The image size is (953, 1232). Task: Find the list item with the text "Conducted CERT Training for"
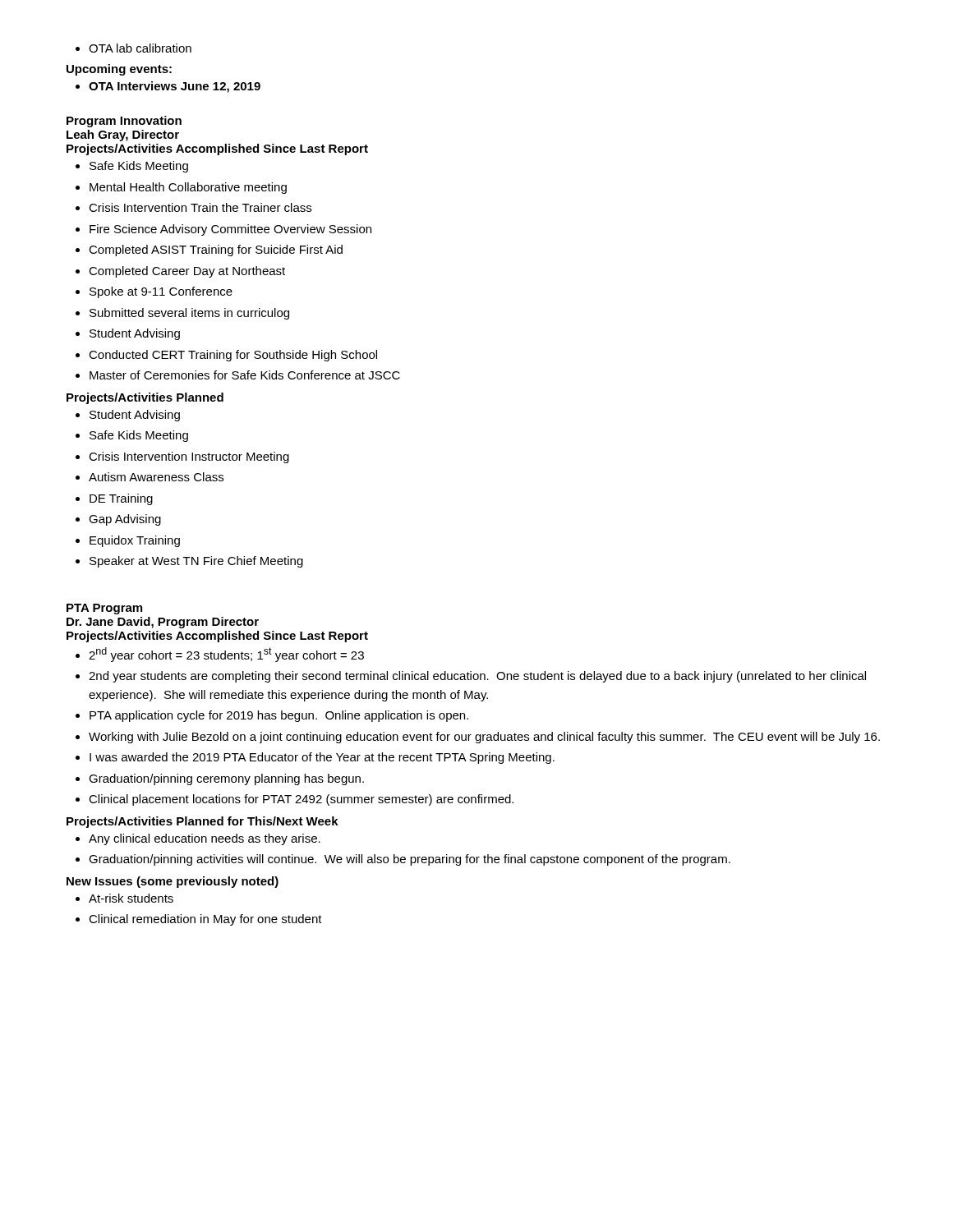tap(233, 356)
